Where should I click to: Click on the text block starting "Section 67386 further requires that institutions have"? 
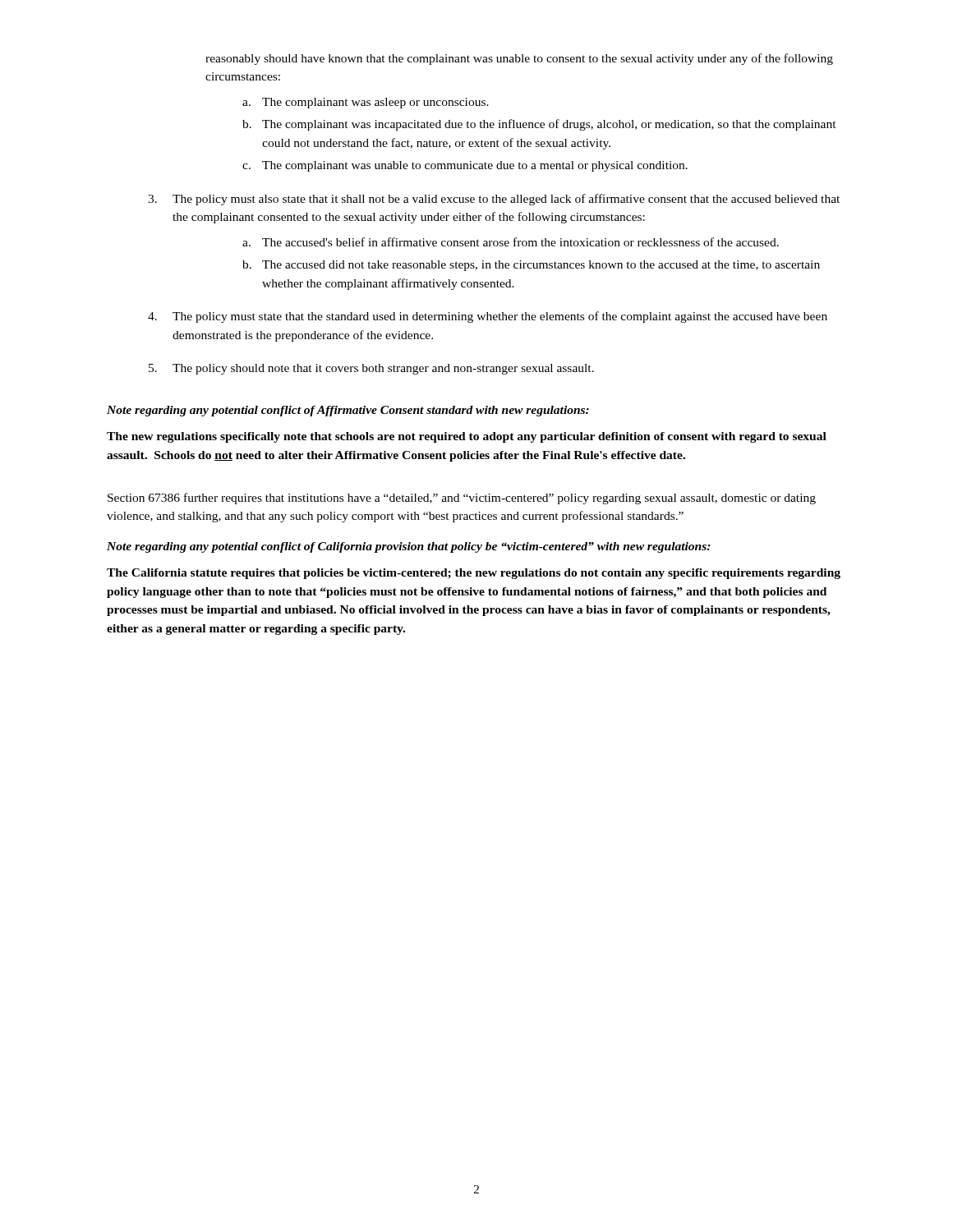461,507
